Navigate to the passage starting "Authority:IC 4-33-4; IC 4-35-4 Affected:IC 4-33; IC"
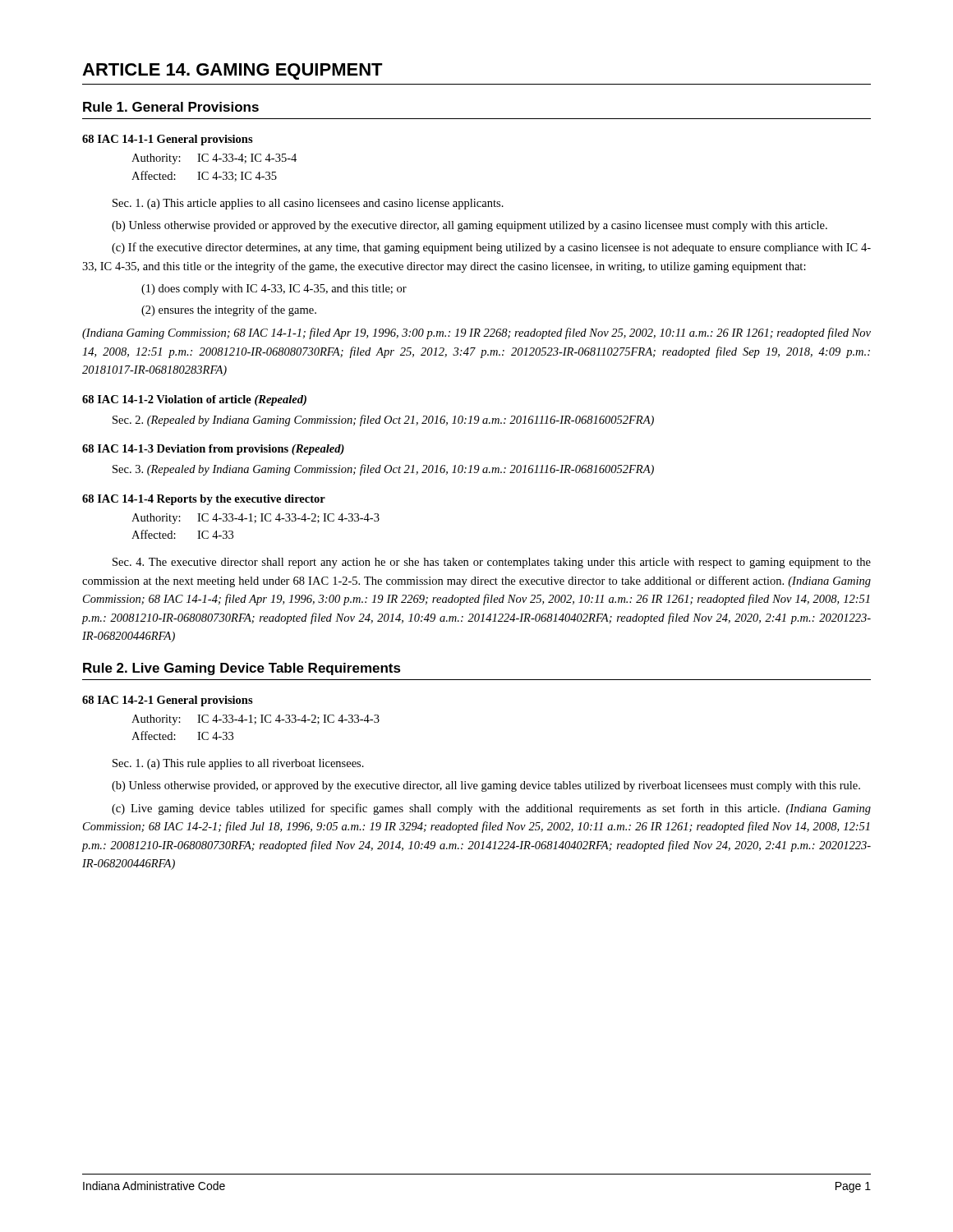 (214, 159)
